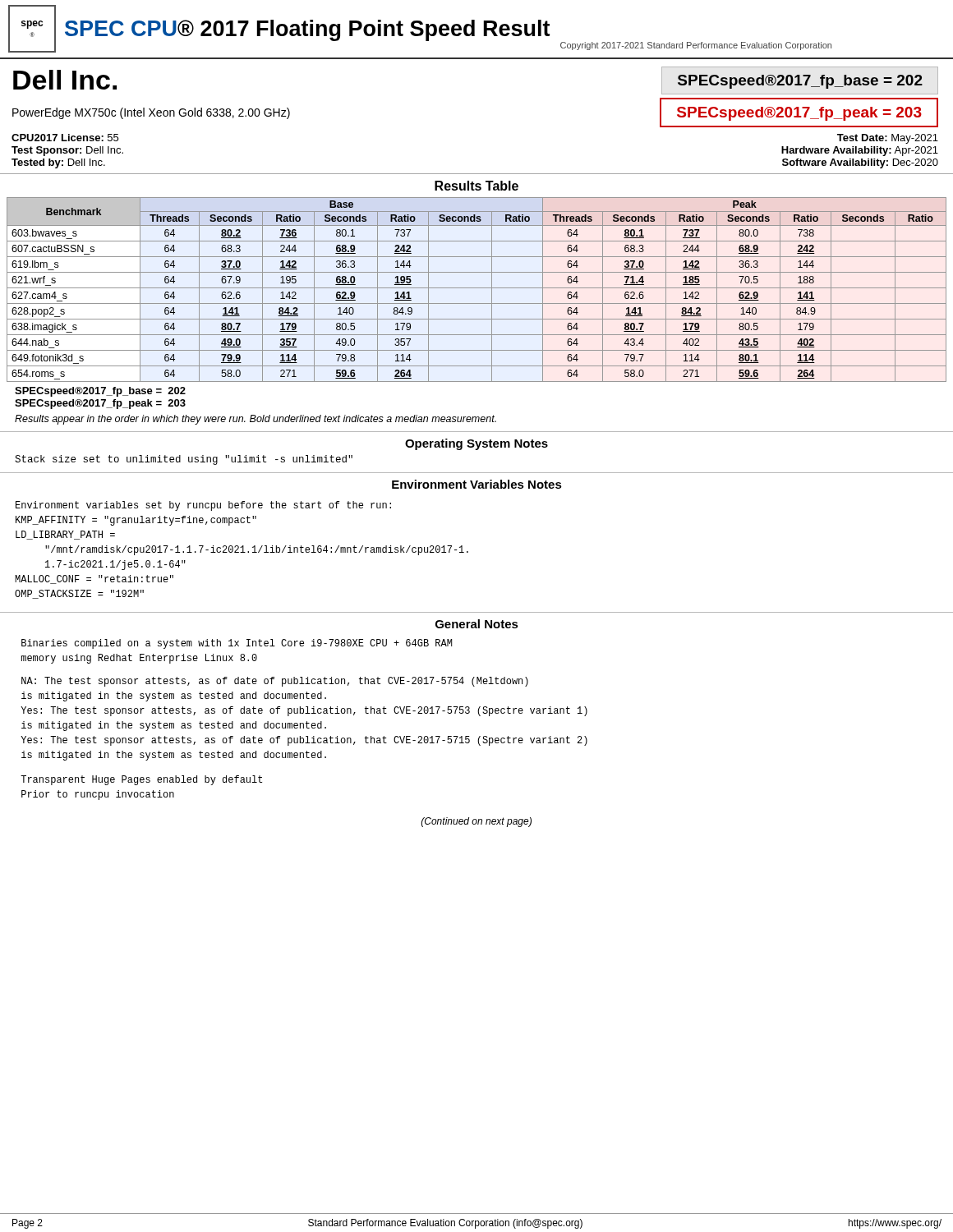Where is the passage that starts "Transparent Huge Pages enabled by default"?

coord(141,780)
